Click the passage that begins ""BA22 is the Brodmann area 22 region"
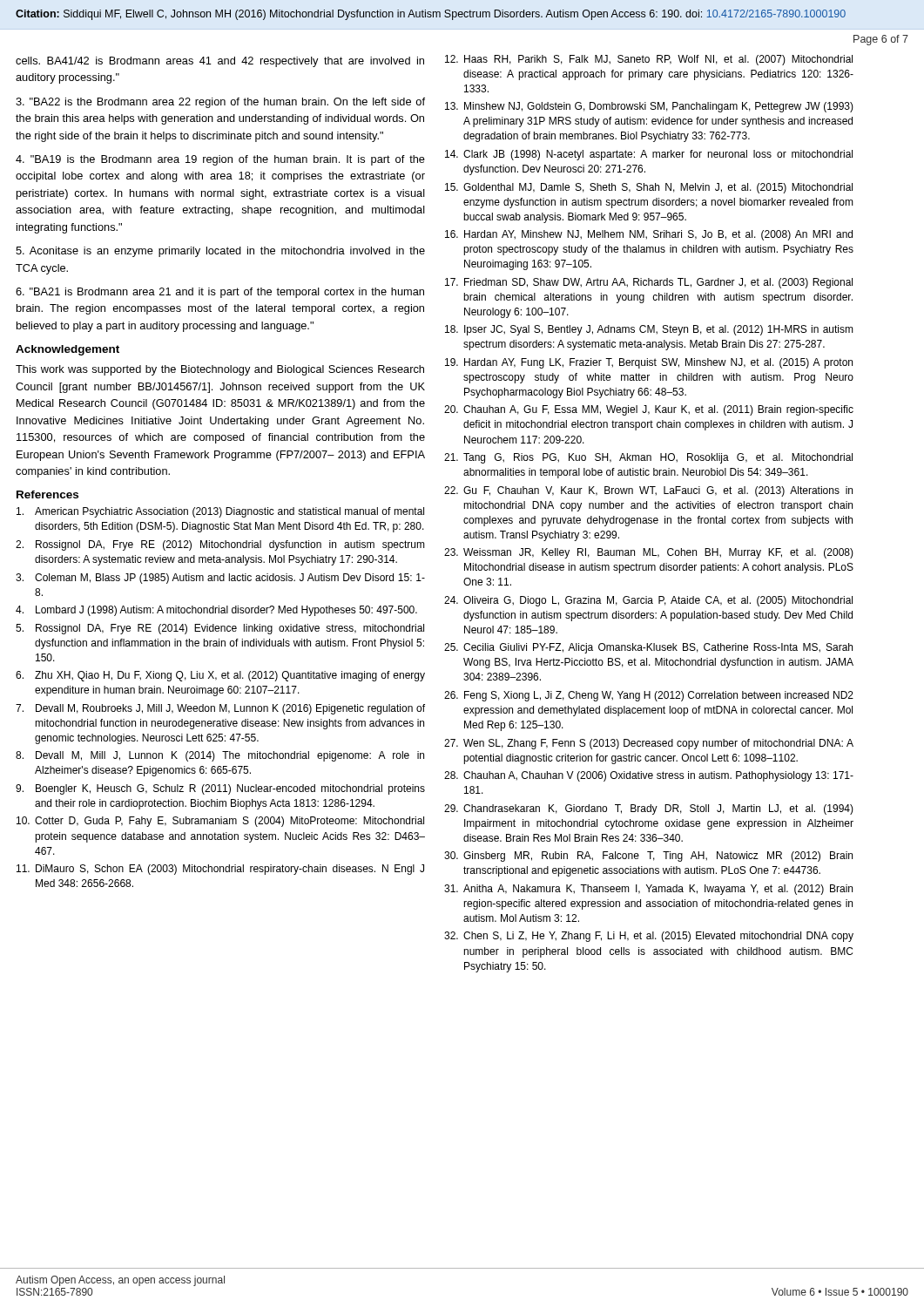 [x=220, y=118]
